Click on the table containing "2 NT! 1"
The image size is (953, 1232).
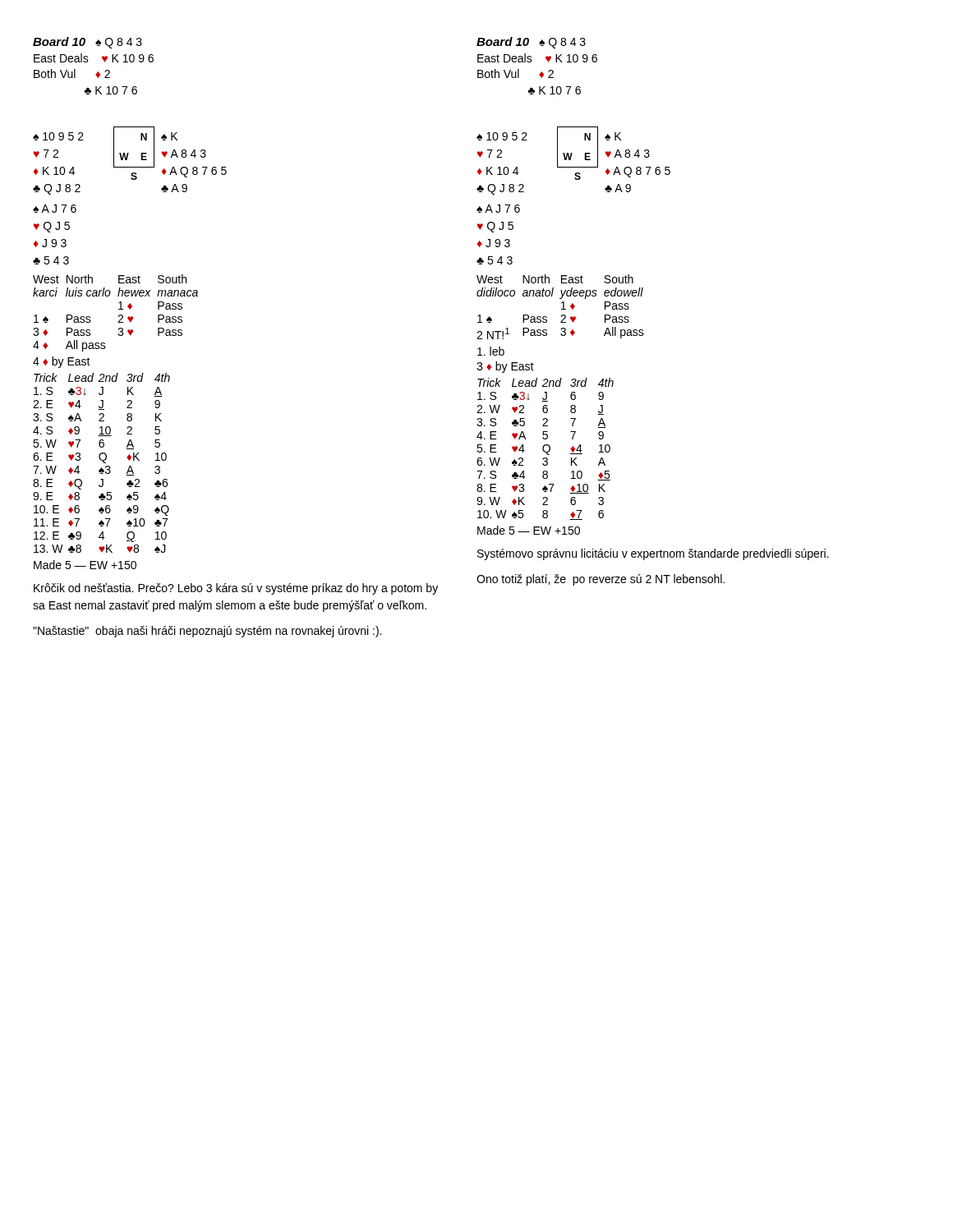[x=682, y=337]
